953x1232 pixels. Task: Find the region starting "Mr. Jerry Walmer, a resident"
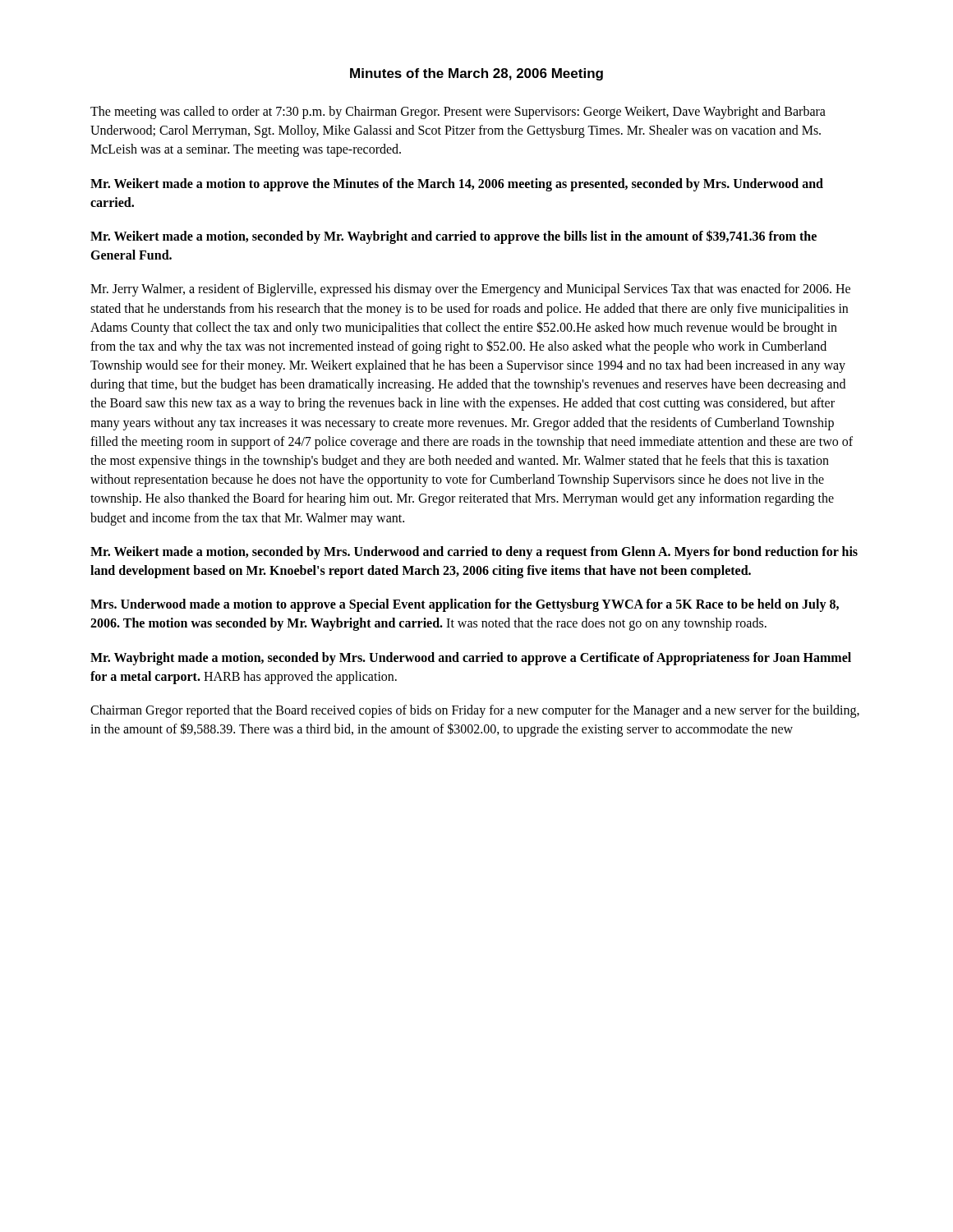point(472,403)
